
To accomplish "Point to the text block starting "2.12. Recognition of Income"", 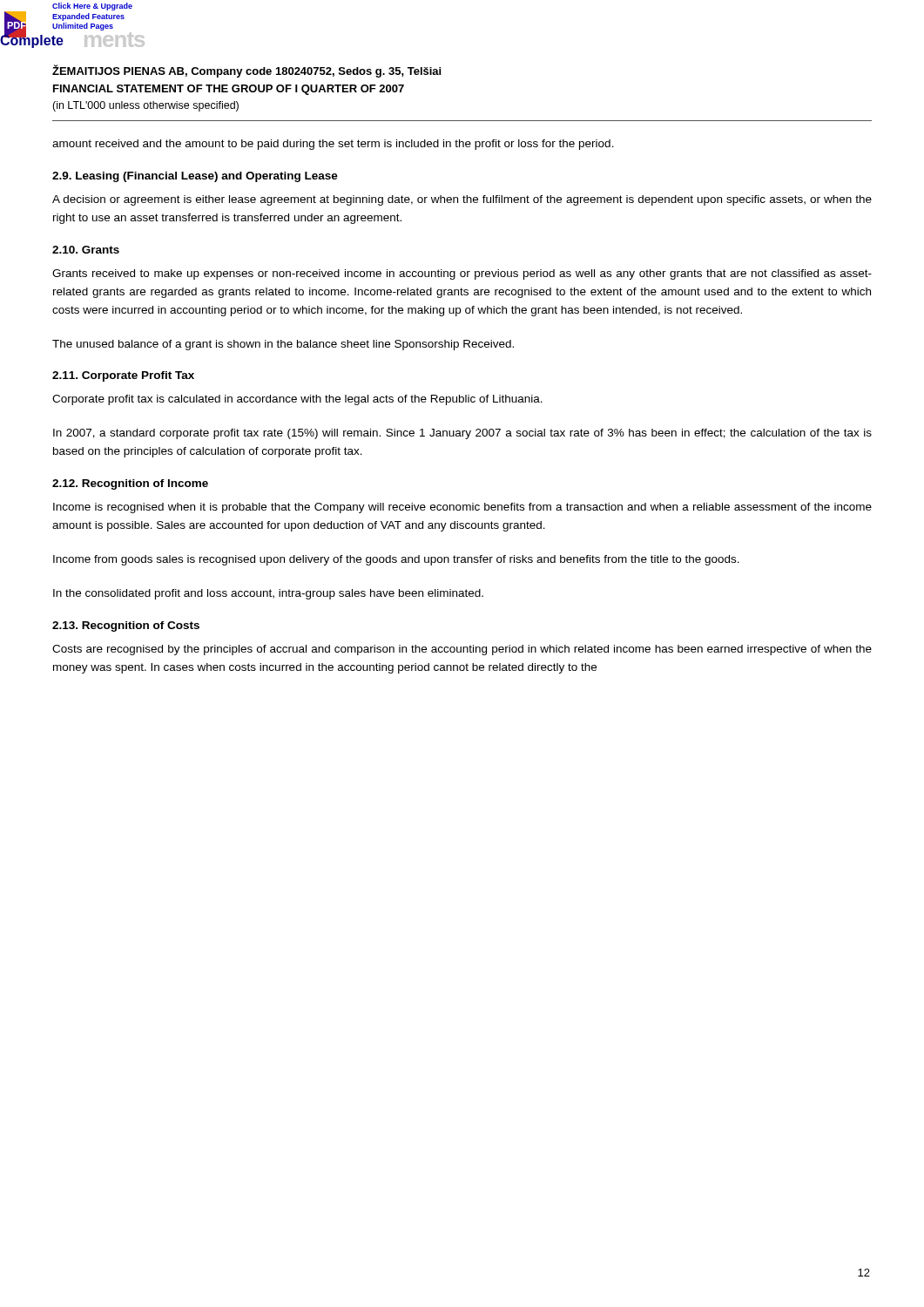I will click(x=130, y=483).
